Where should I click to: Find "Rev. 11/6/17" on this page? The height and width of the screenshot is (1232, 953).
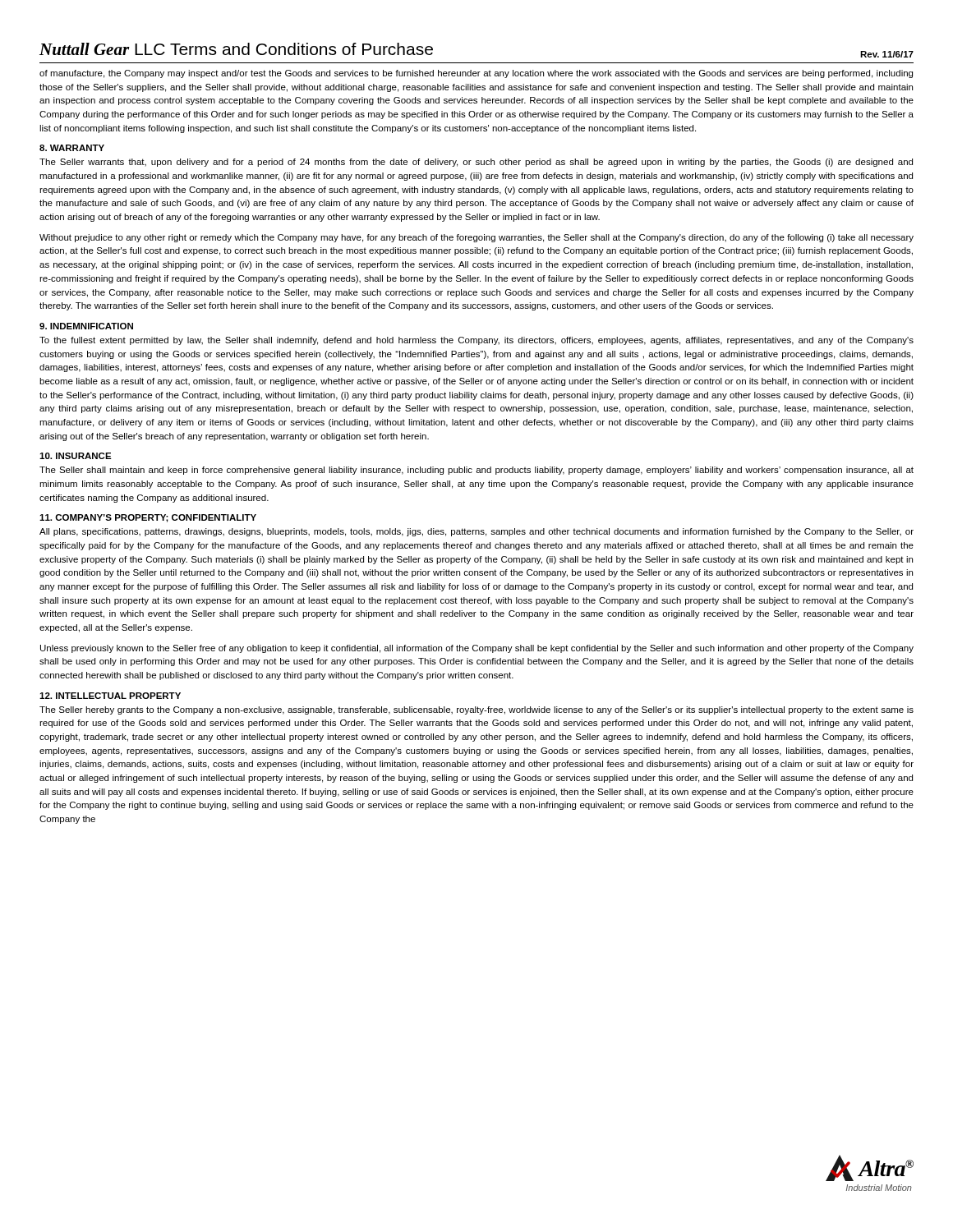point(887,54)
